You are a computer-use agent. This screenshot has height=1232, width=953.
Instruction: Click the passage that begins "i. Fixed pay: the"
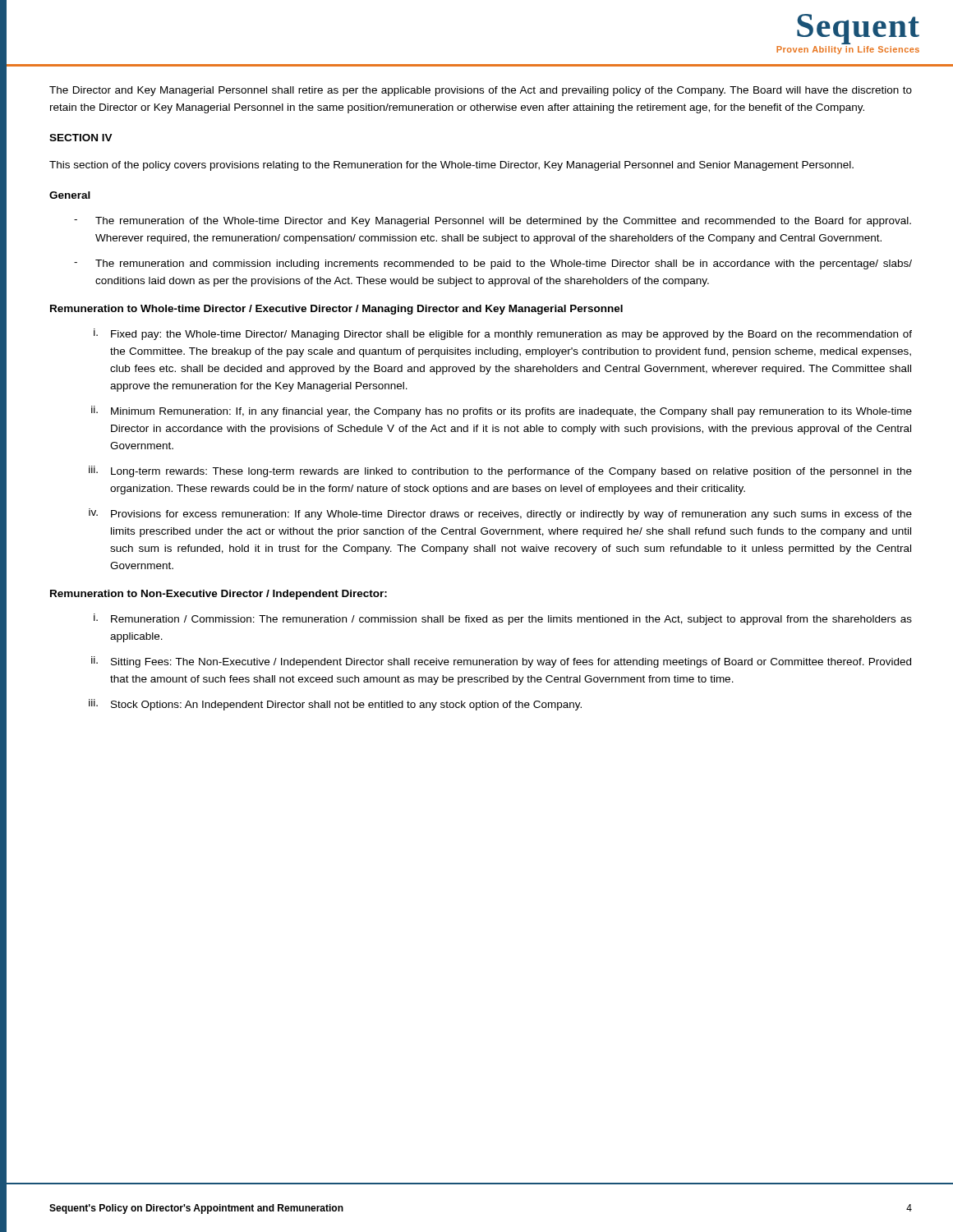coord(493,361)
